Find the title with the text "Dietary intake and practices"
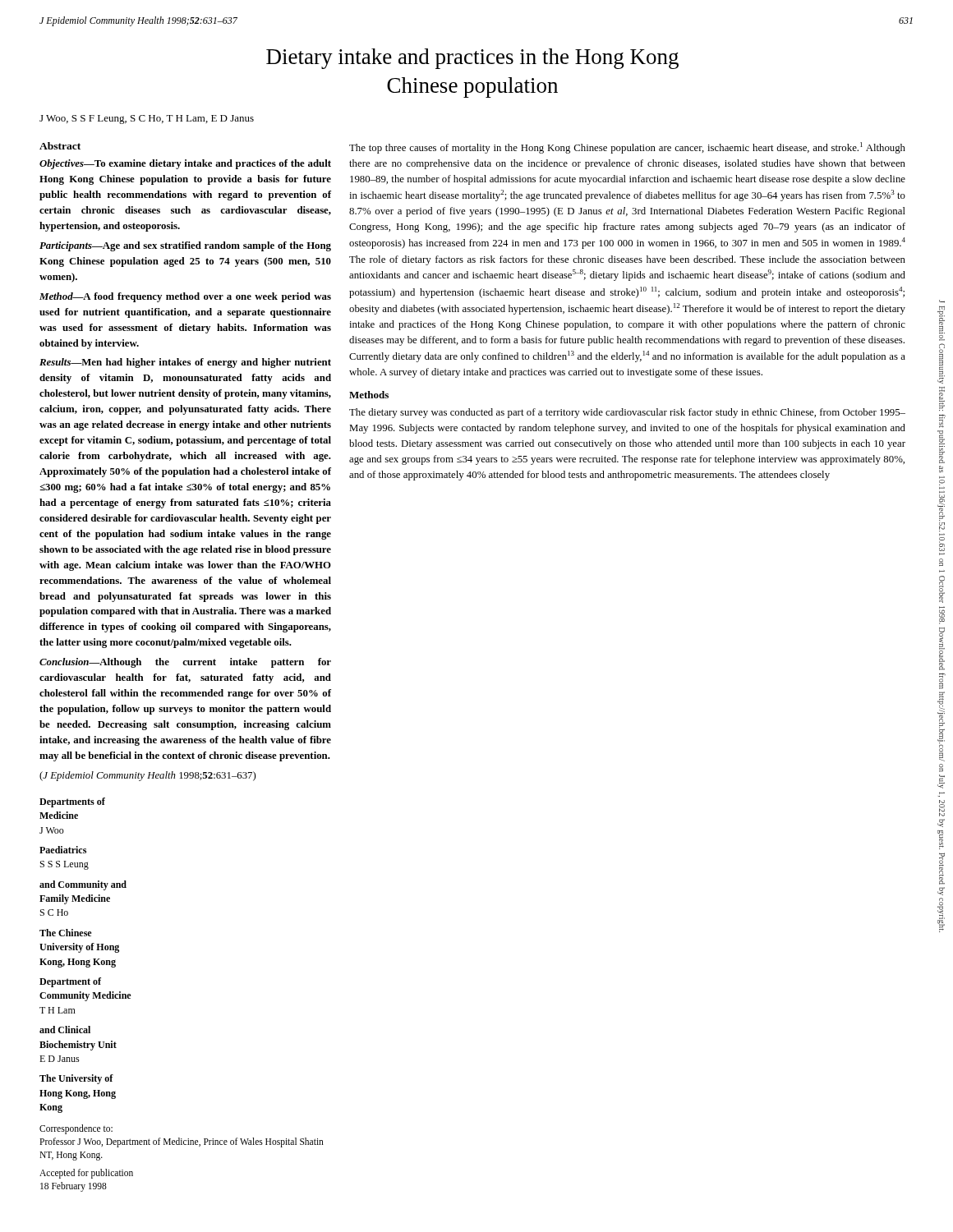Screen dimensions: 1232x953 [472, 72]
